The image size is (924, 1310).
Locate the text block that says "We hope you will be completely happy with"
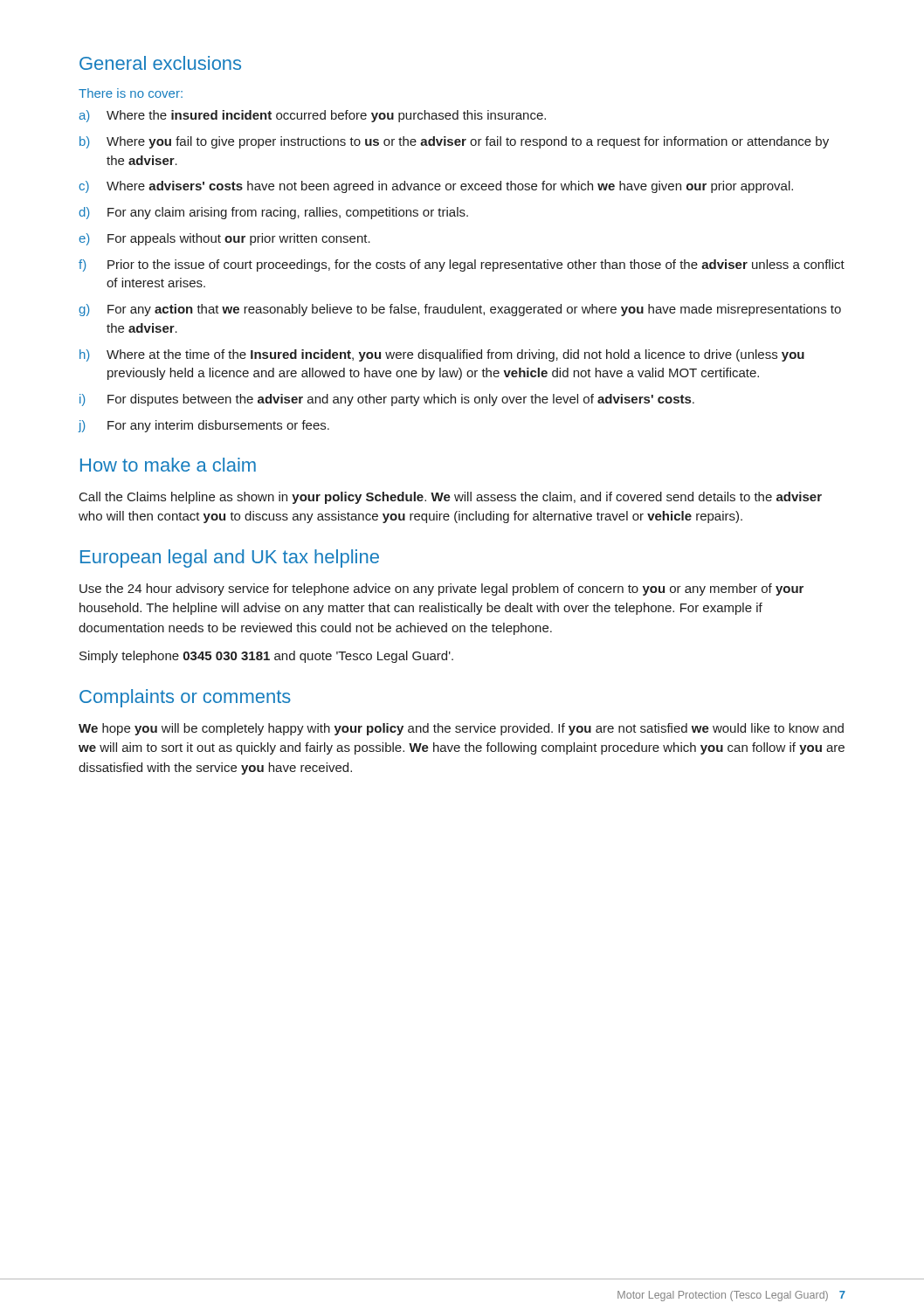click(x=462, y=748)
